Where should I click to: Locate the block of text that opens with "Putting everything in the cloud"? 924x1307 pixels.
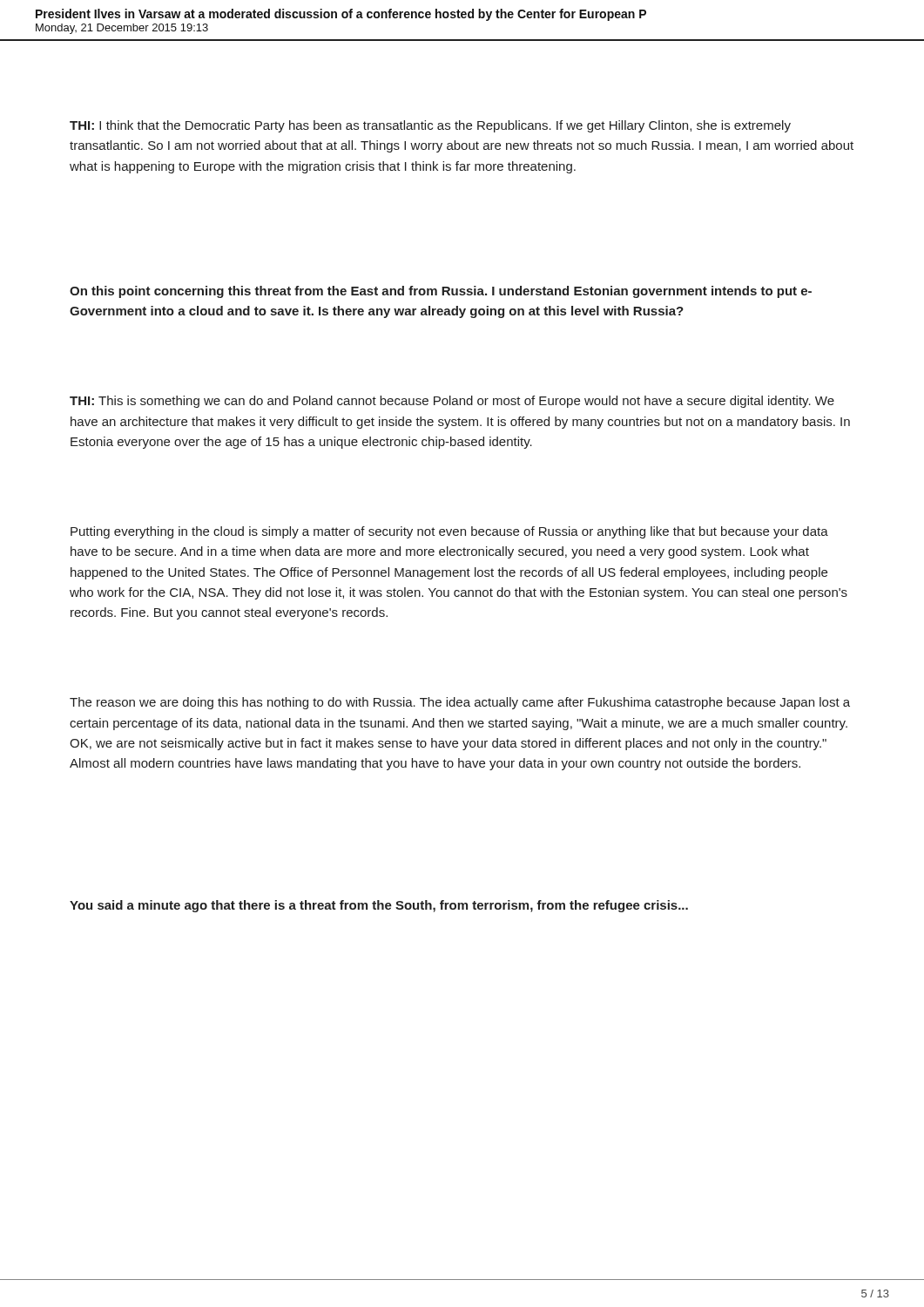pyautogui.click(x=459, y=572)
